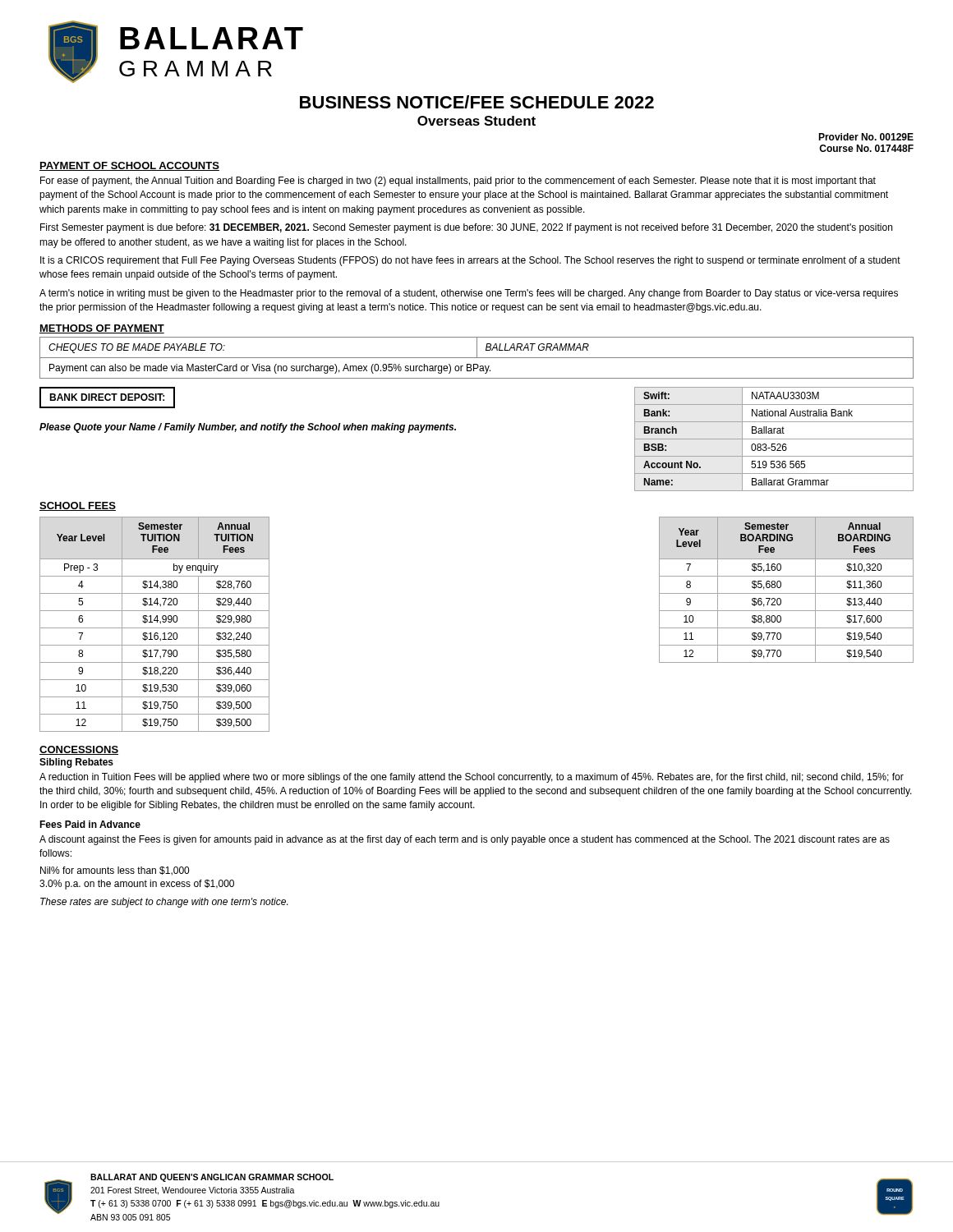953x1232 pixels.
Task: Find the text block with the text "A reduction in Tuition"
Action: (x=476, y=791)
